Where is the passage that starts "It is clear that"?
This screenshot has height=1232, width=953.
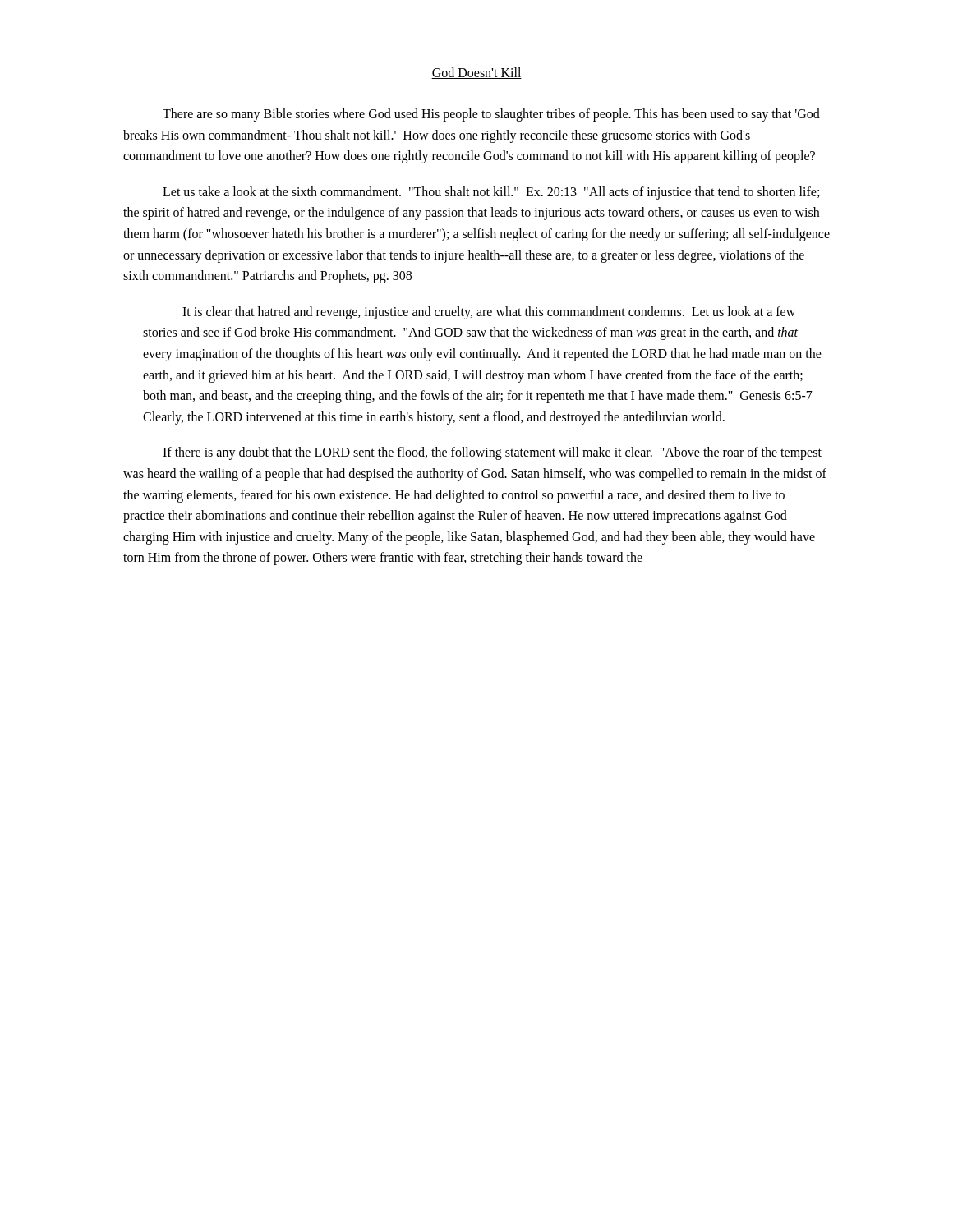click(x=482, y=364)
